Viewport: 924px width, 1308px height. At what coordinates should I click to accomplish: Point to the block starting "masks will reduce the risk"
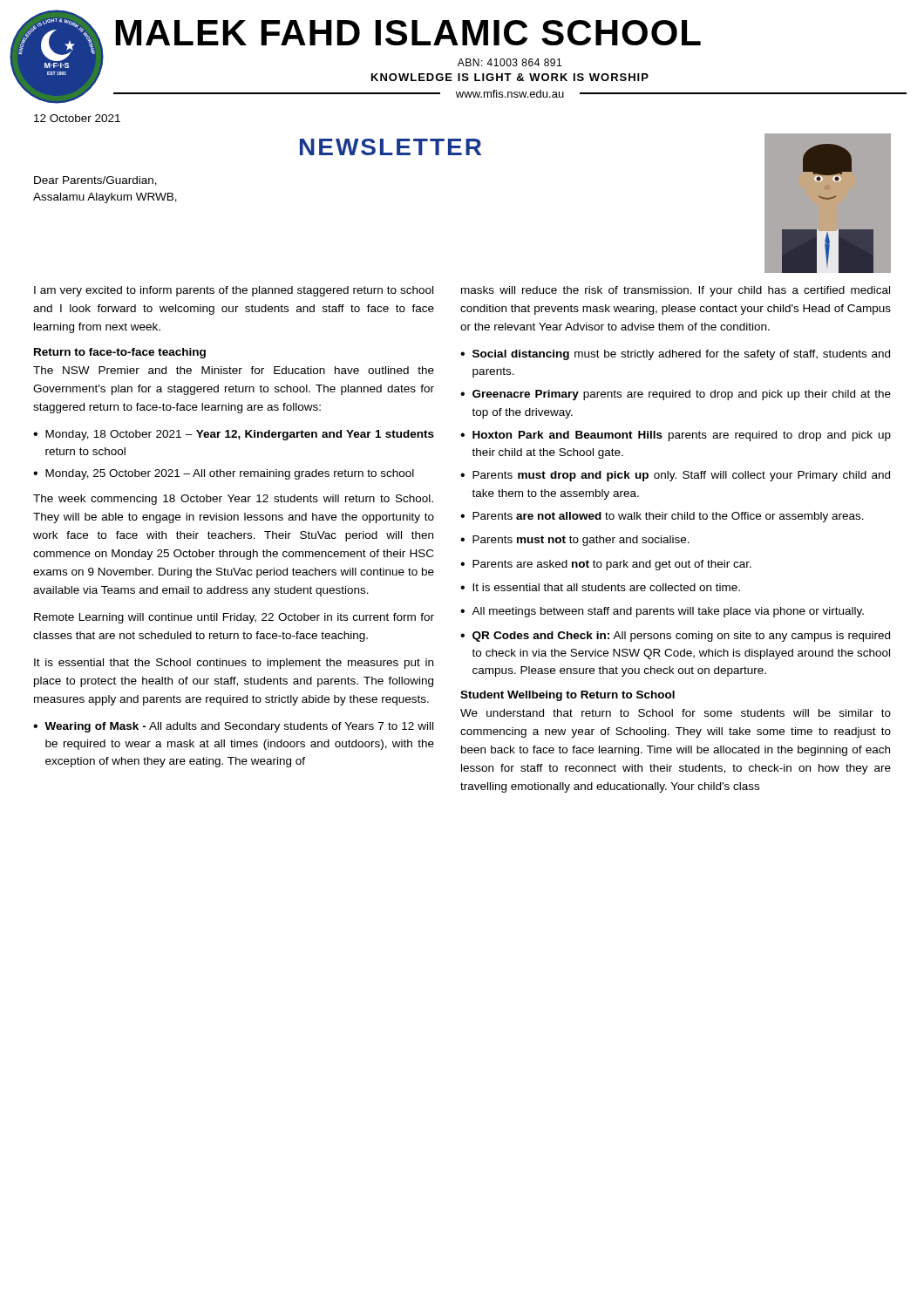pyautogui.click(x=676, y=308)
